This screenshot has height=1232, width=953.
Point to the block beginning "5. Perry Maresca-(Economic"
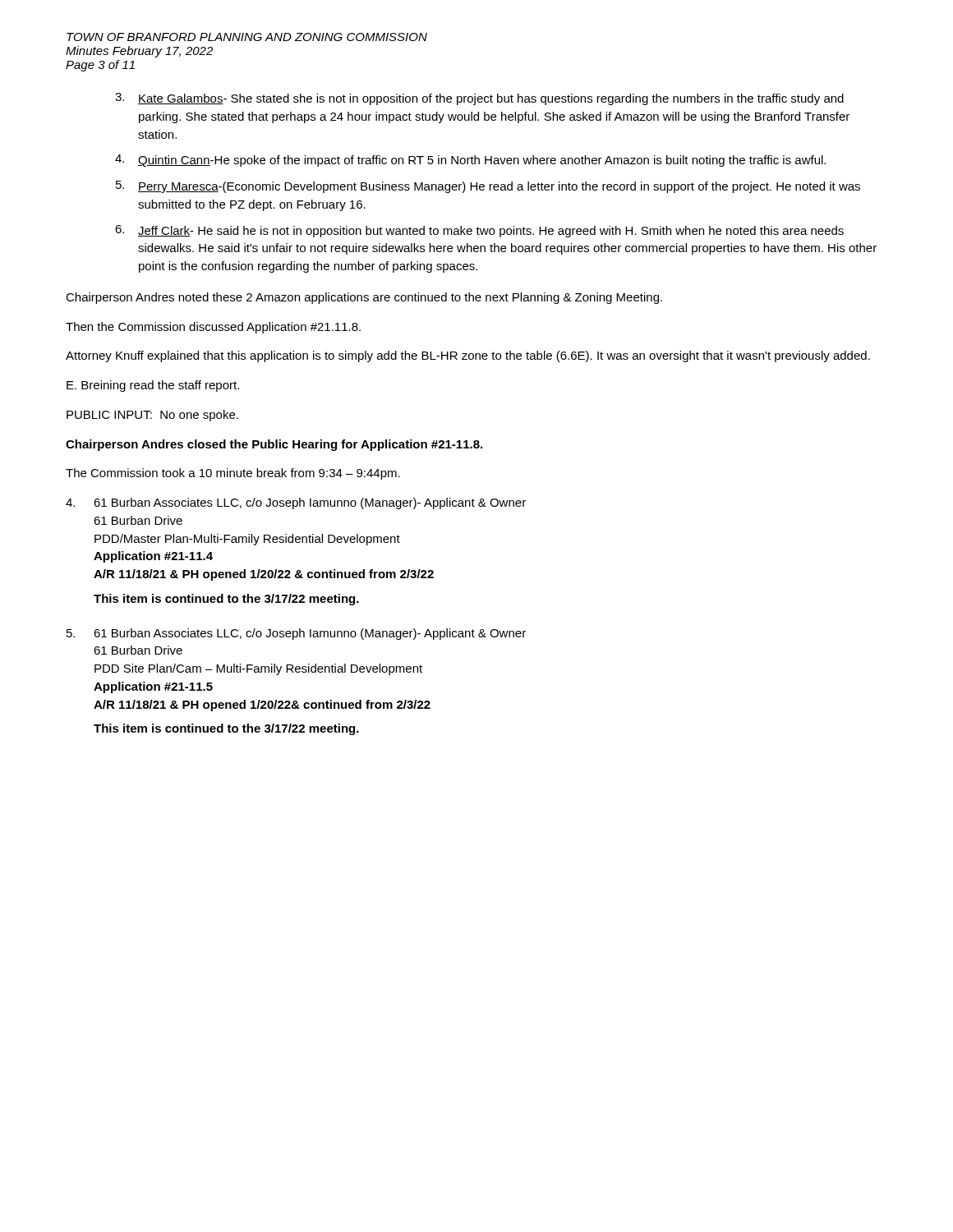tap(501, 195)
